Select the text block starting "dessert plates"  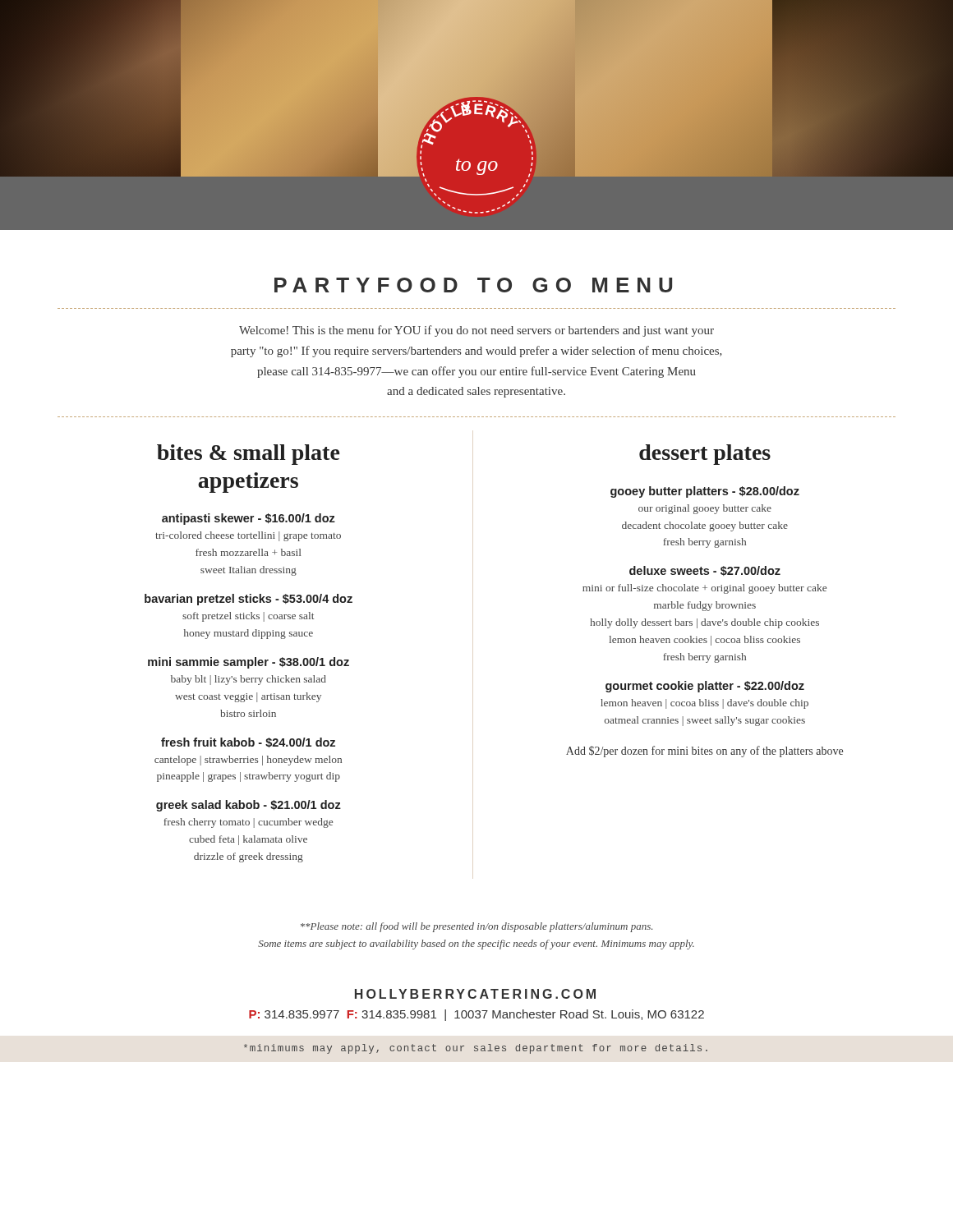705,452
